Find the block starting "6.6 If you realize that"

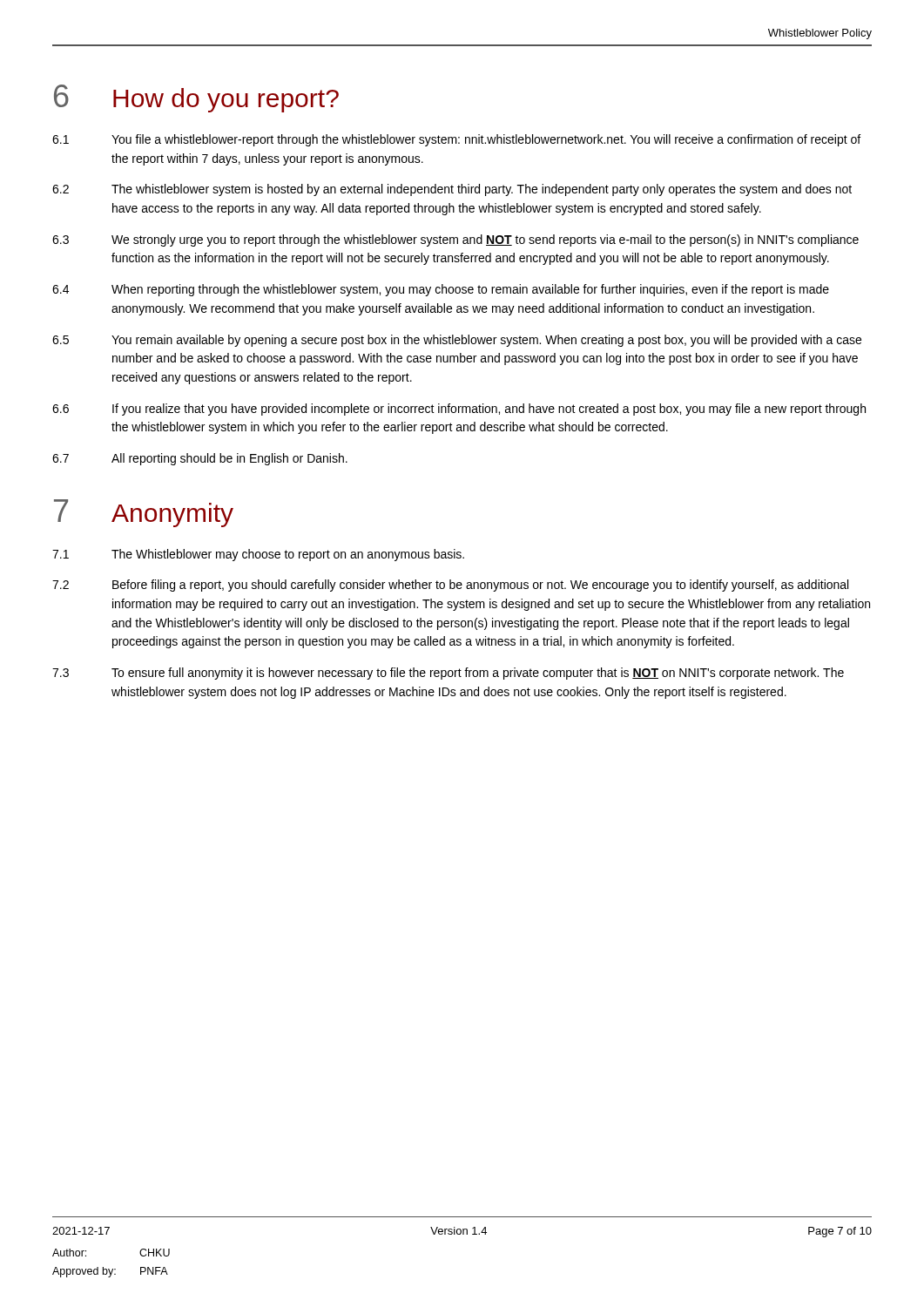[x=462, y=418]
